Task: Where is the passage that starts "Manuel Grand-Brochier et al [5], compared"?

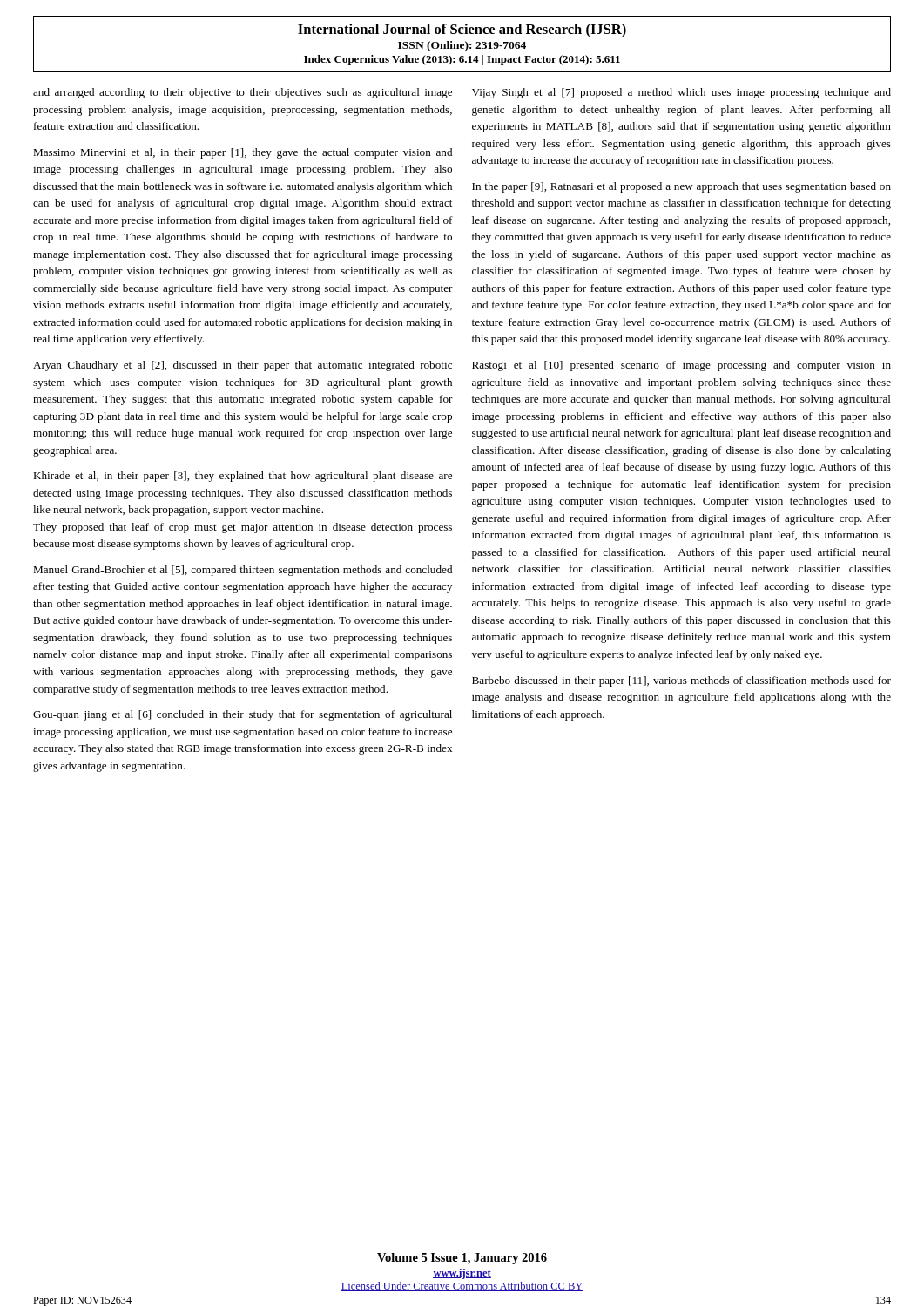Action: tap(243, 629)
